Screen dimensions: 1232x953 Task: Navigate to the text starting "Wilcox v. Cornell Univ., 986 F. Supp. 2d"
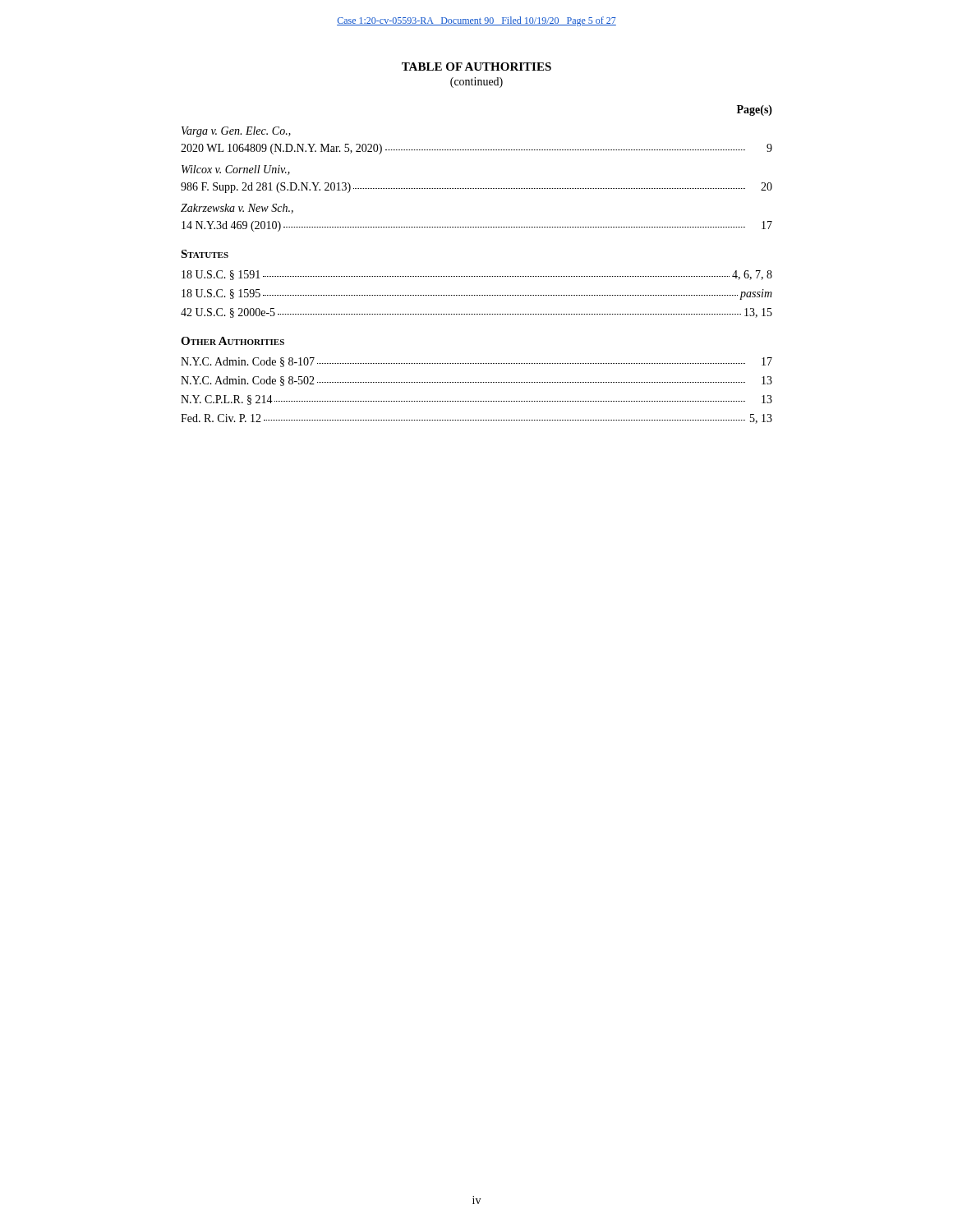[x=476, y=179]
